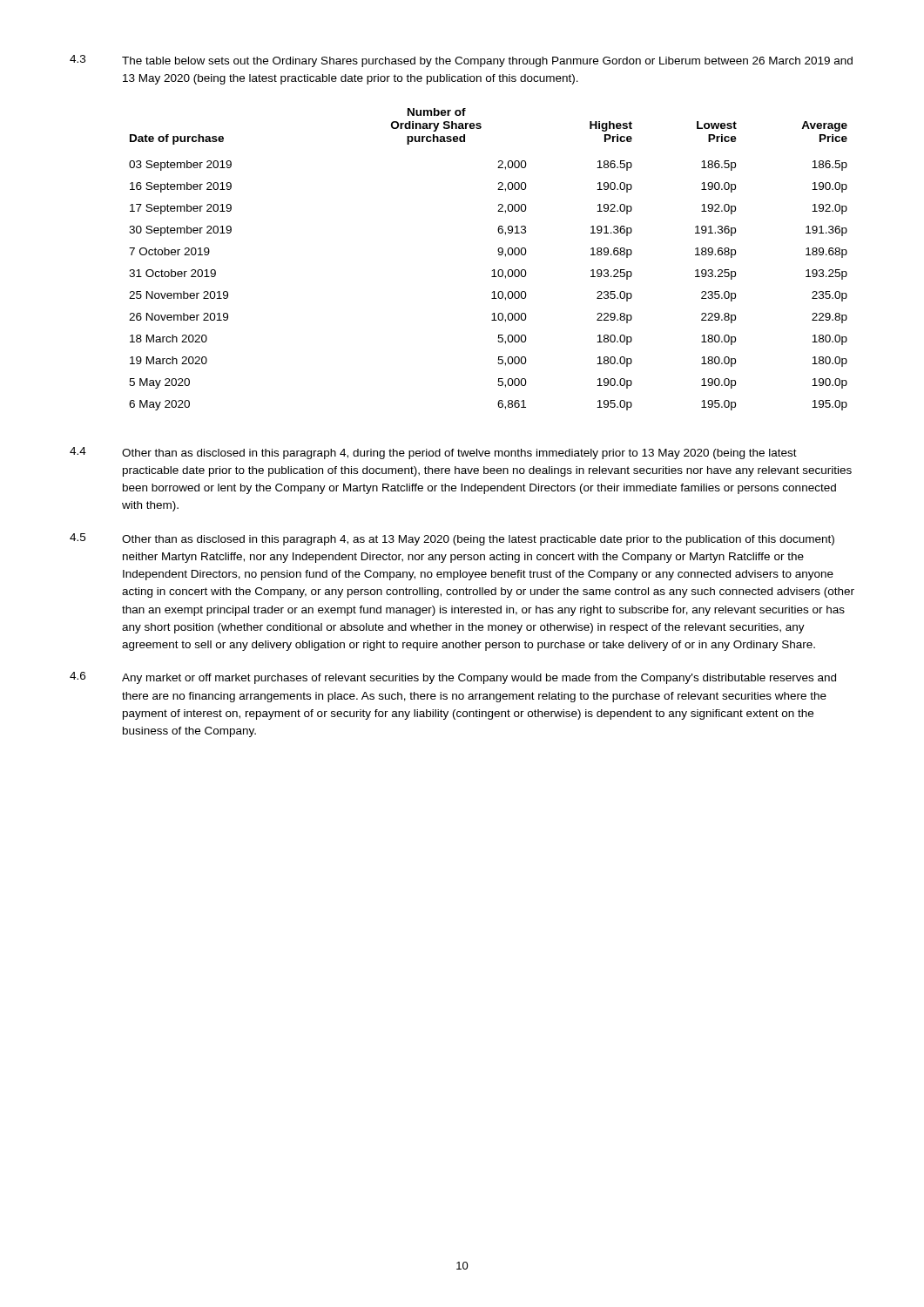The image size is (924, 1307).
Task: Locate the table with the text "Average Price"
Action: [x=488, y=258]
